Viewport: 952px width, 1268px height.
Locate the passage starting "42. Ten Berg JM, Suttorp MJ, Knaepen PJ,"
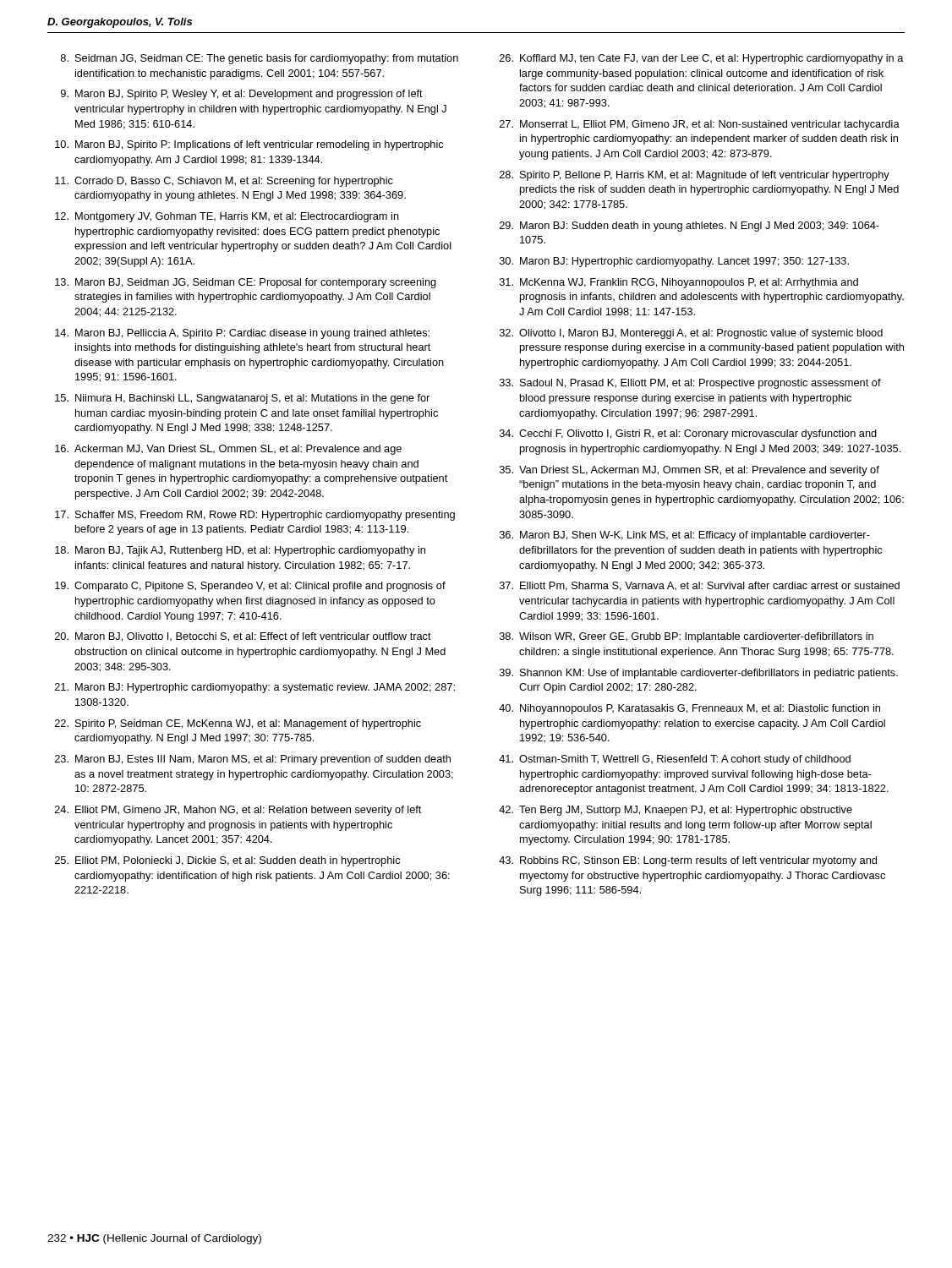point(698,825)
